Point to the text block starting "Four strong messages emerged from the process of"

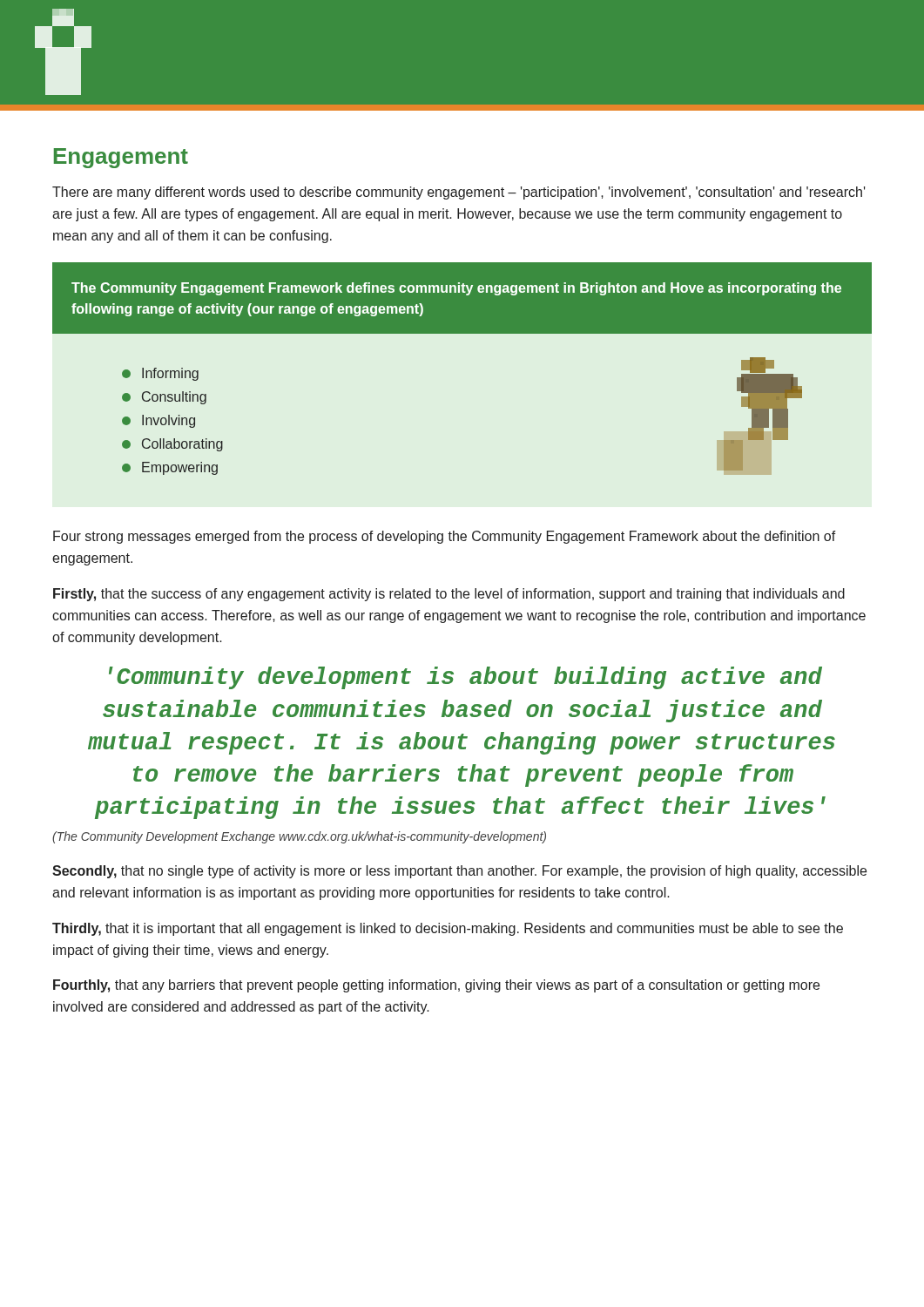pos(444,547)
